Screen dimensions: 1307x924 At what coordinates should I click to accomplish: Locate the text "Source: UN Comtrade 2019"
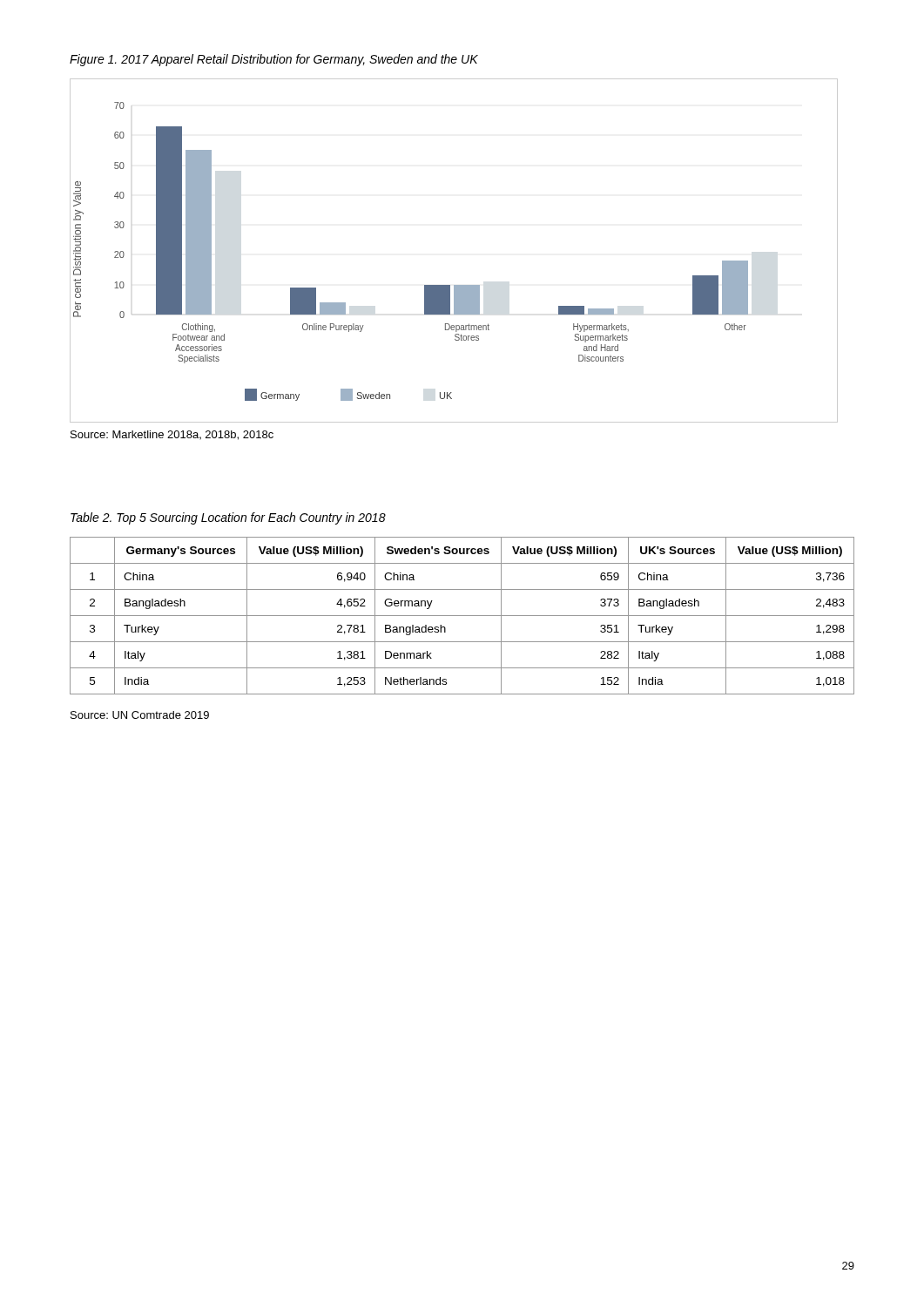140,715
